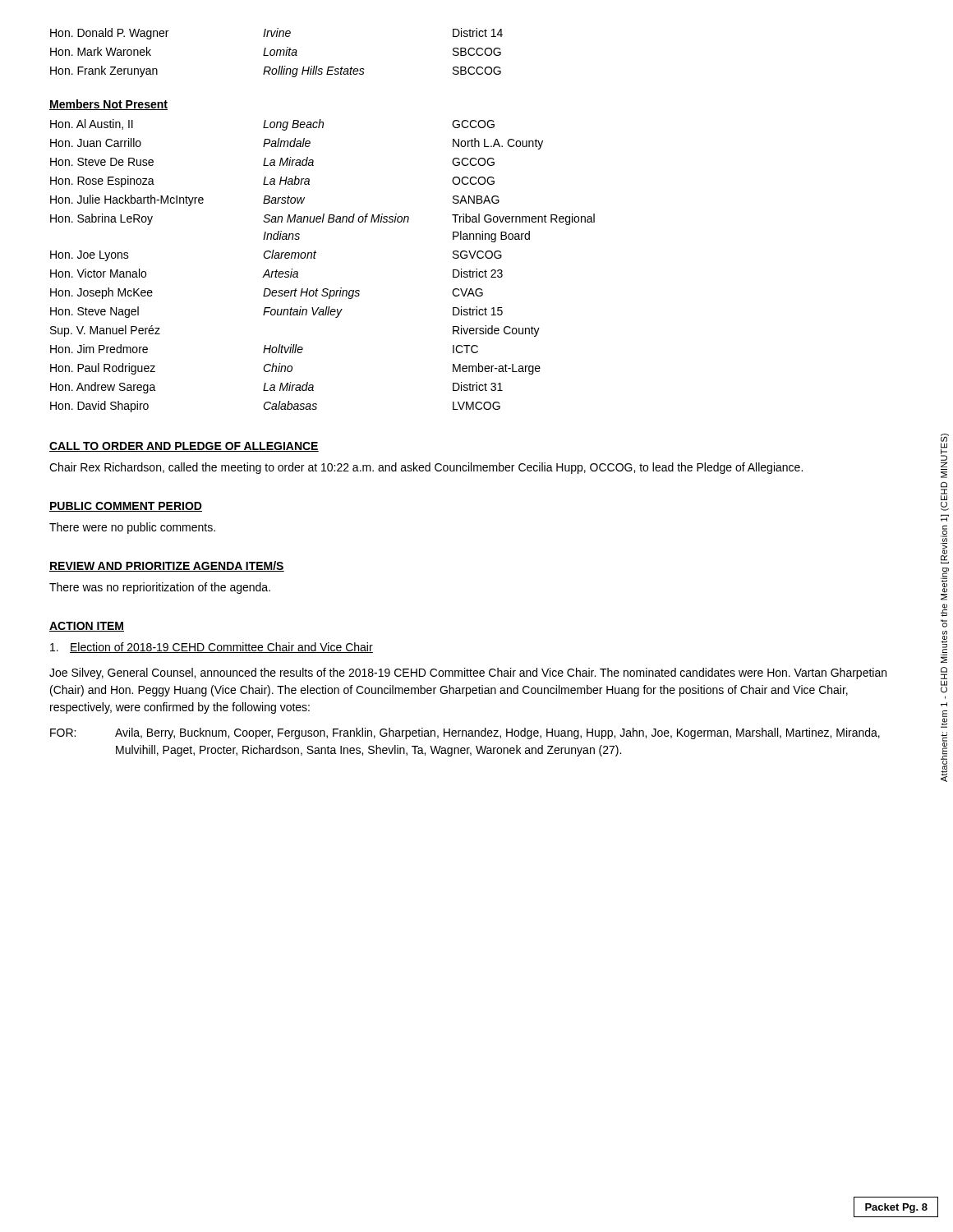Locate the block of text that opens with "Hon. Paul Rodriguez Chino"
This screenshot has height=1232, width=953.
(x=468, y=368)
